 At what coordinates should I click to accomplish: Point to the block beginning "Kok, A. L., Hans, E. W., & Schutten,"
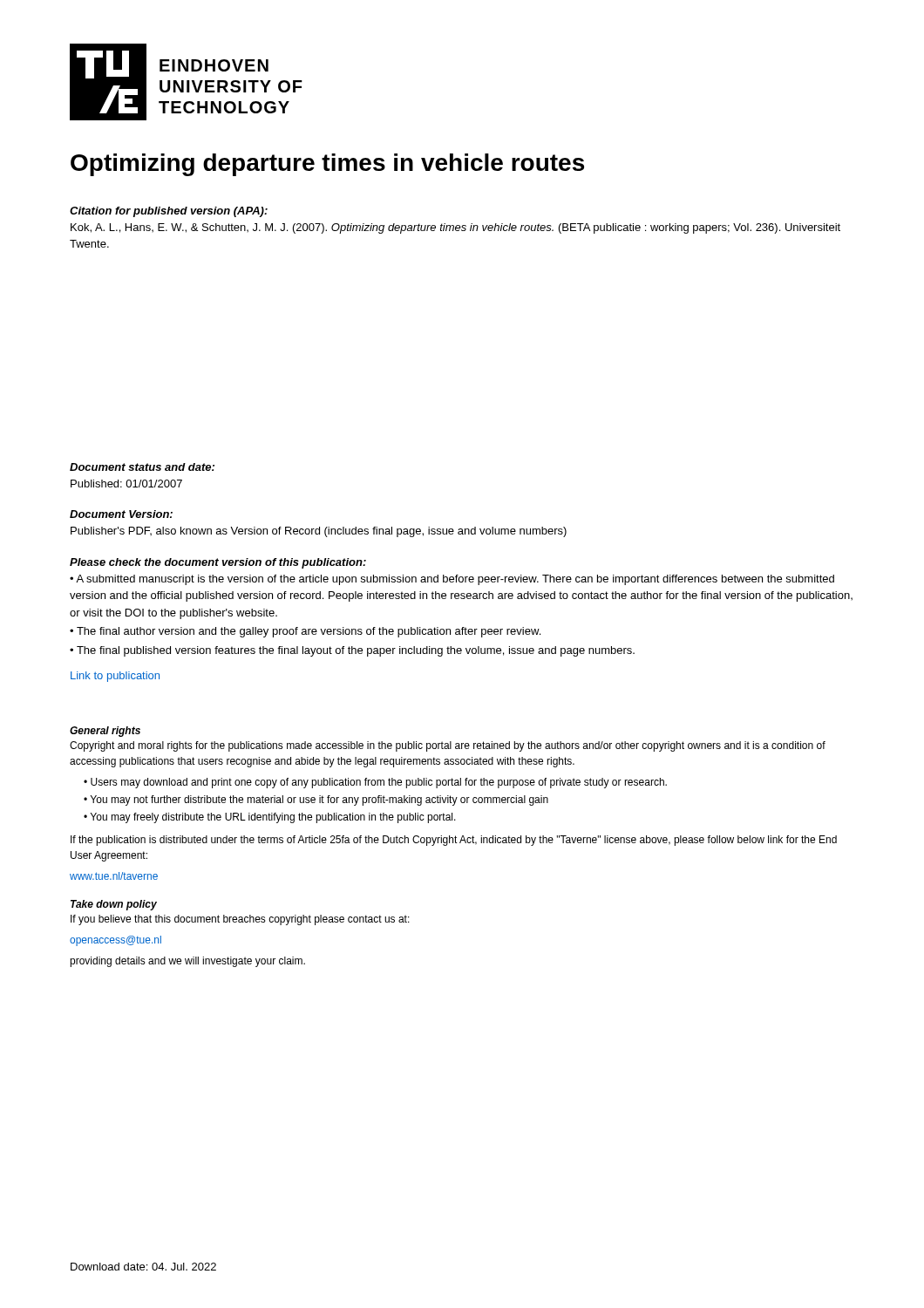462,236
